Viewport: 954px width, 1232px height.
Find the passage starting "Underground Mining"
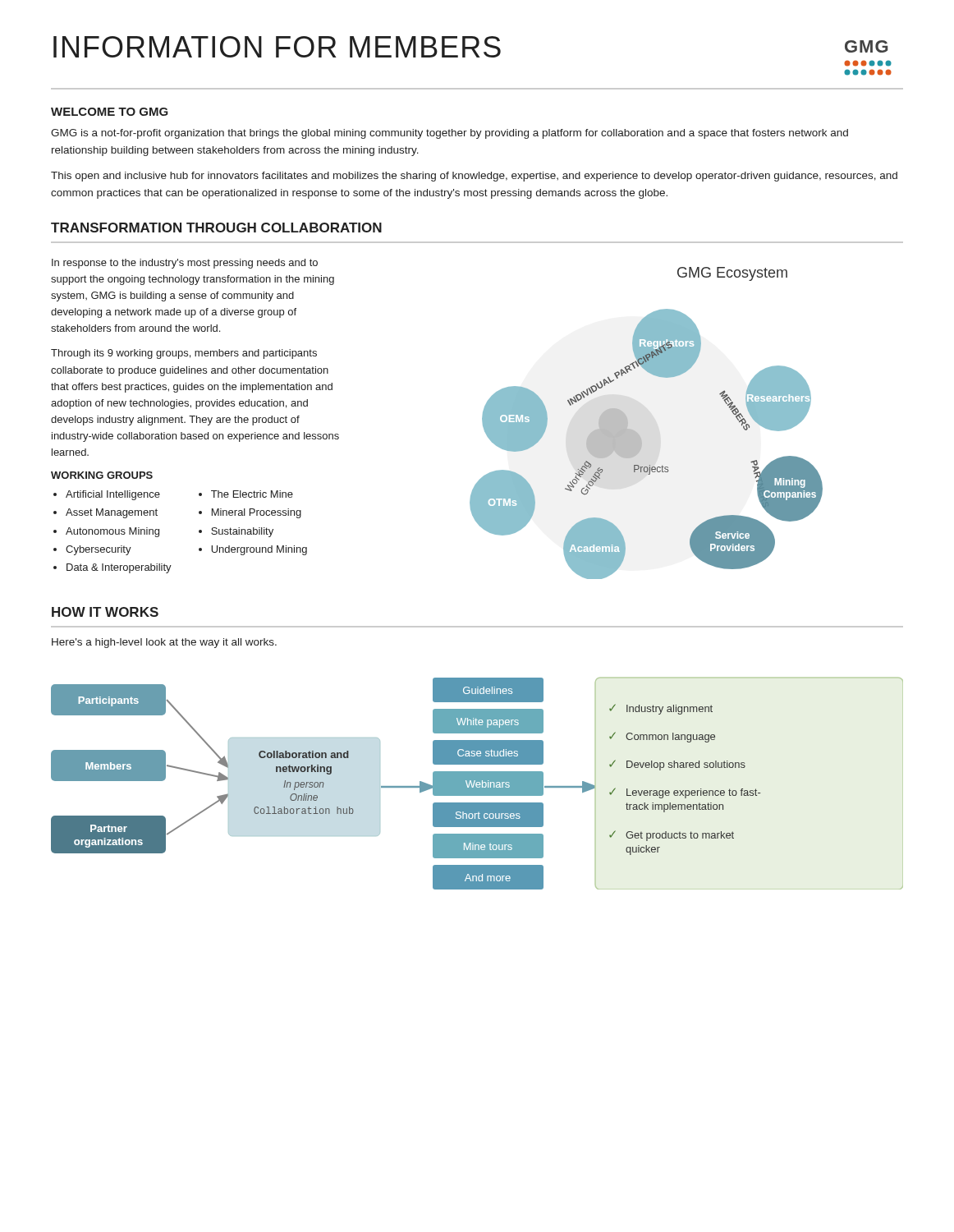coord(259,549)
